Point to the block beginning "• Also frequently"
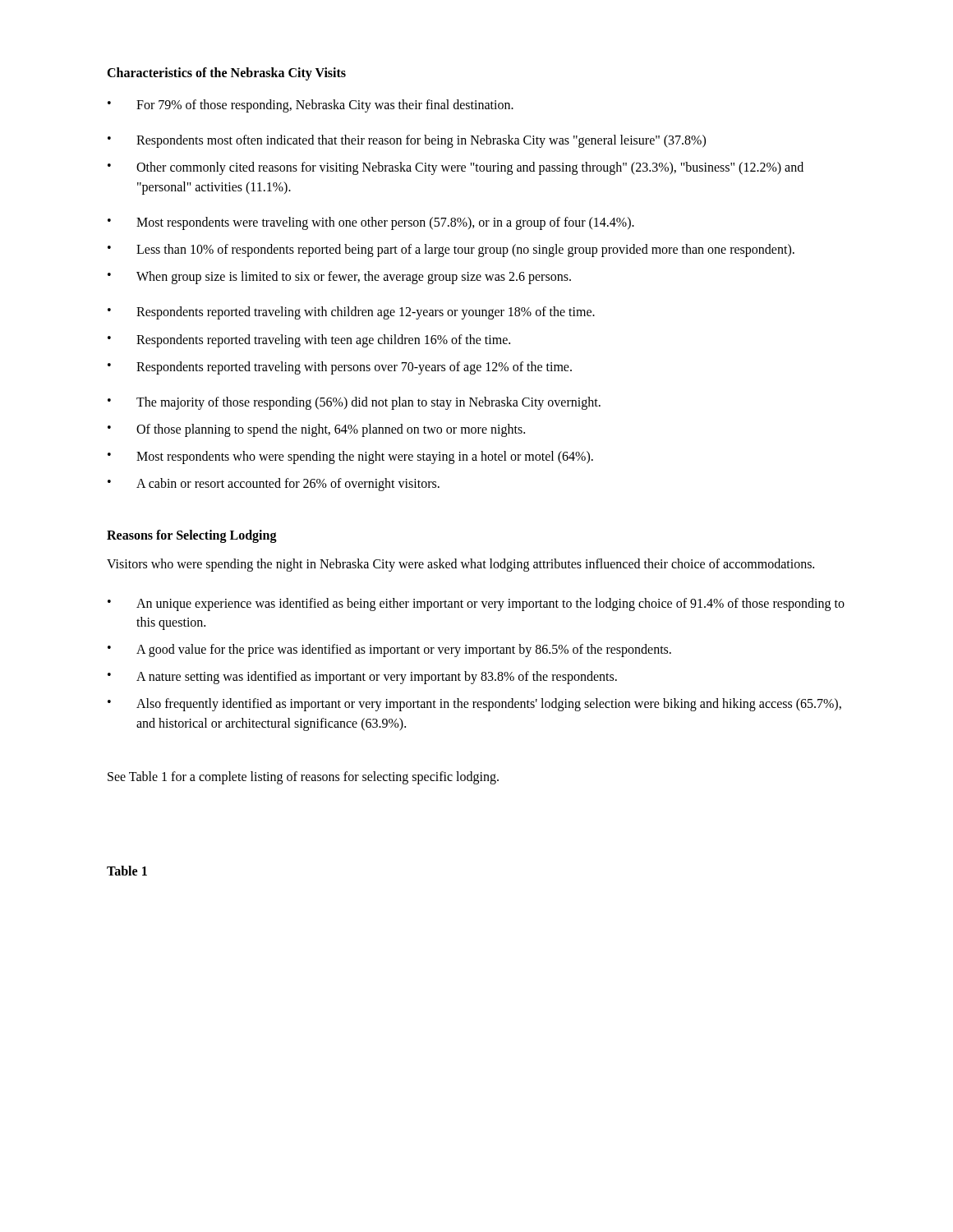 click(x=476, y=713)
